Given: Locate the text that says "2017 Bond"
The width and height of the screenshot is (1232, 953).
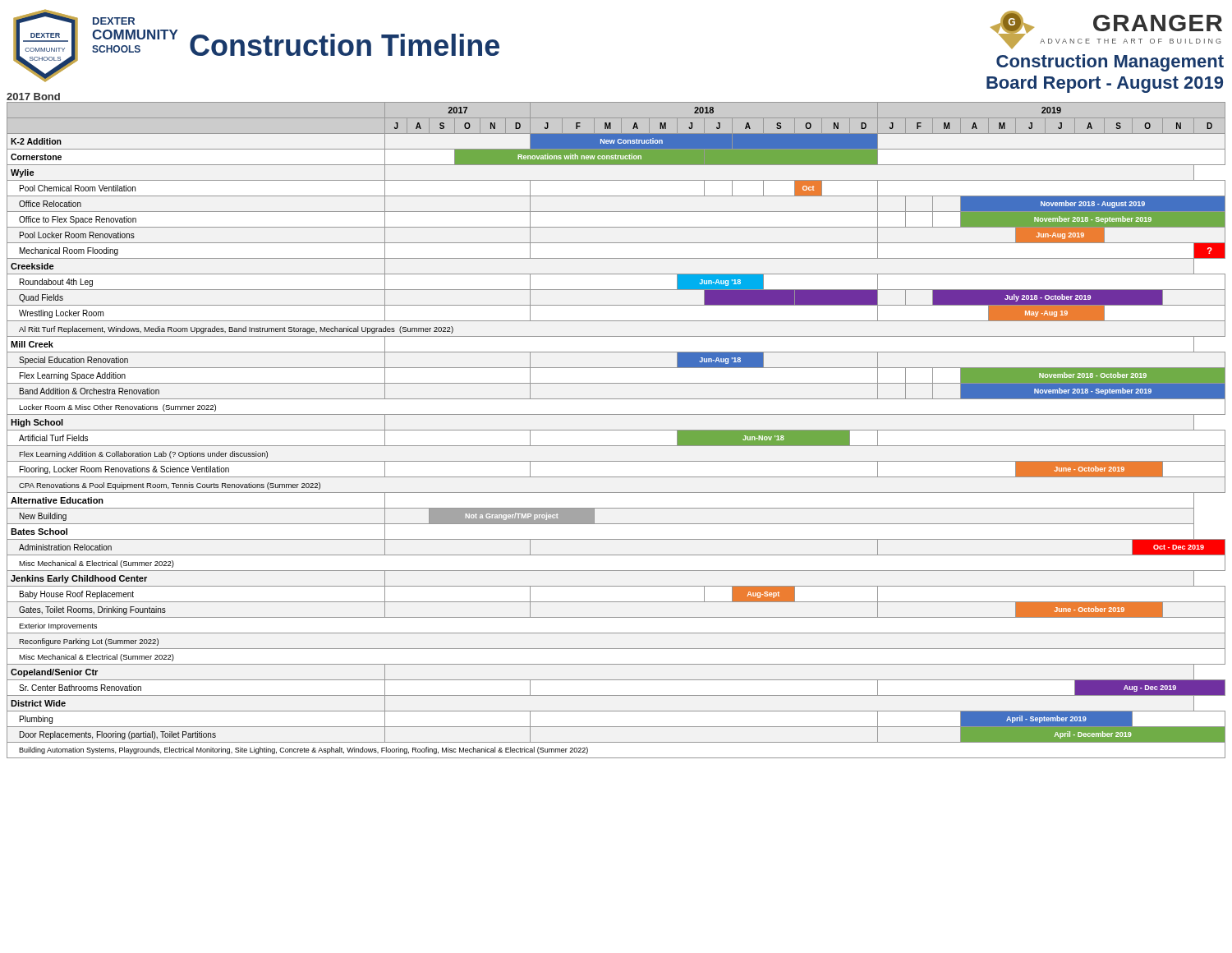Looking at the screenshot, I should 34,97.
